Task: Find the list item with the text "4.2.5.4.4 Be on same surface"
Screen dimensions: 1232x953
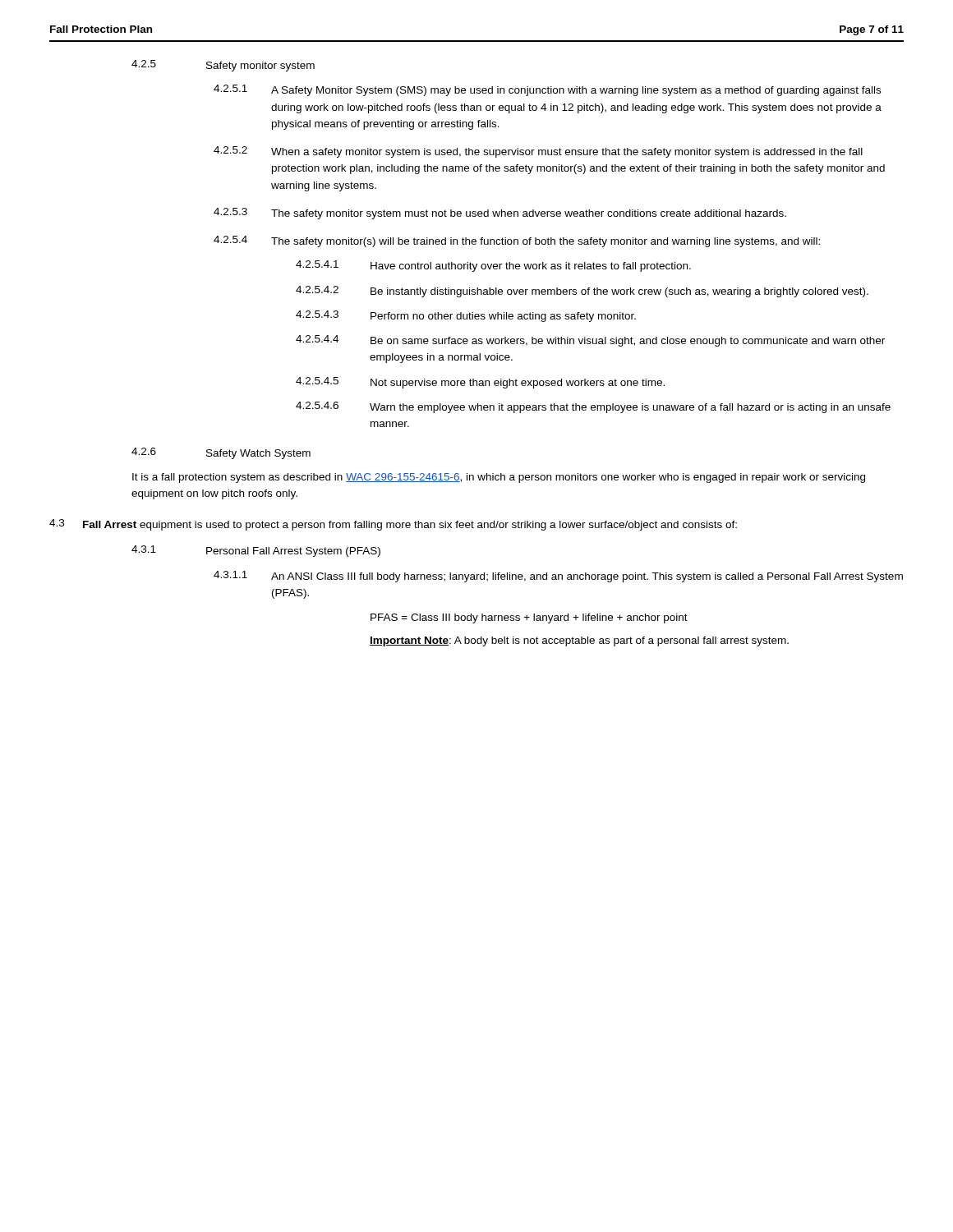Action: click(600, 349)
